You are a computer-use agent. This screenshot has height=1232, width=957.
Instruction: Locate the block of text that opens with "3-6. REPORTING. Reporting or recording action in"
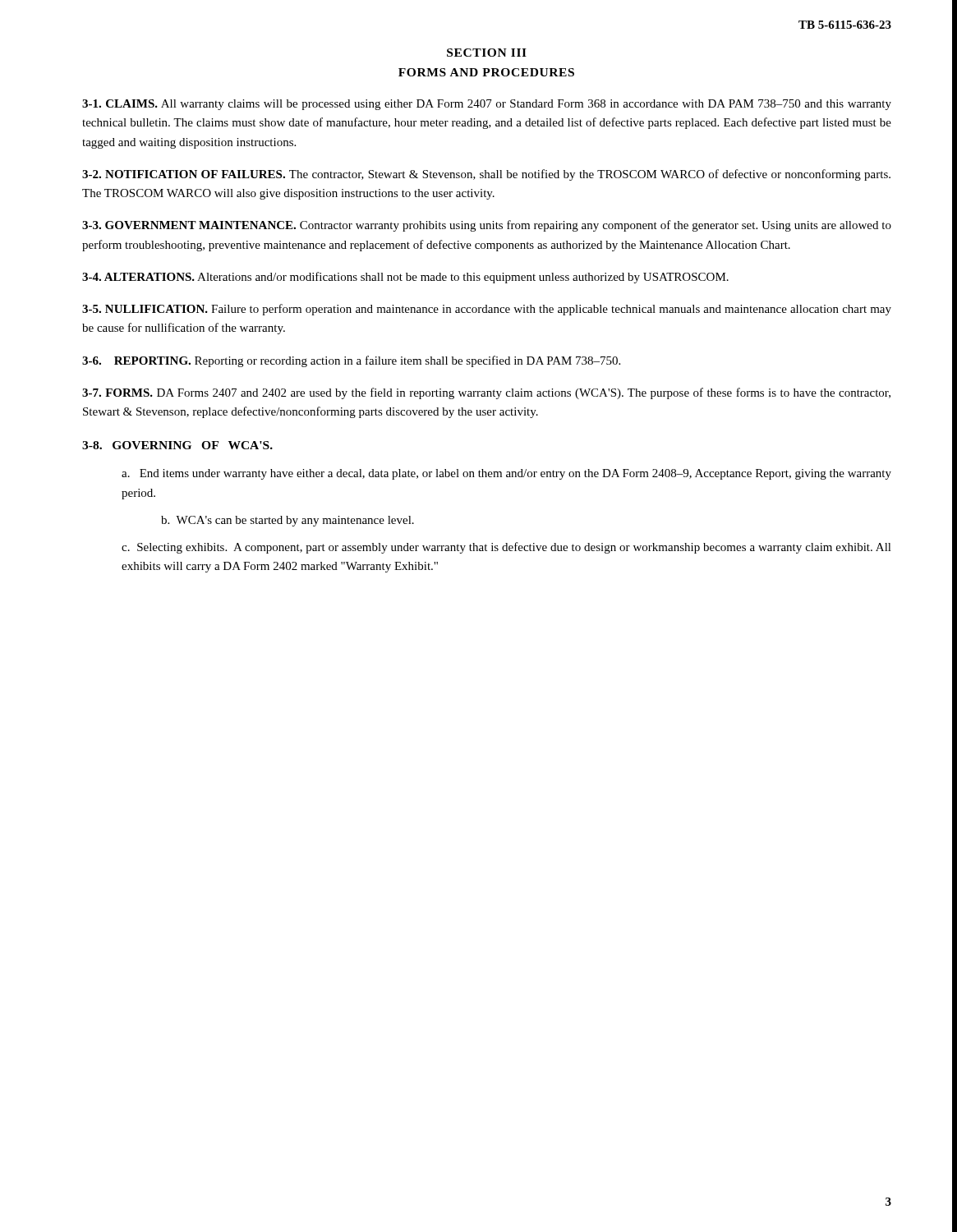[x=352, y=360]
